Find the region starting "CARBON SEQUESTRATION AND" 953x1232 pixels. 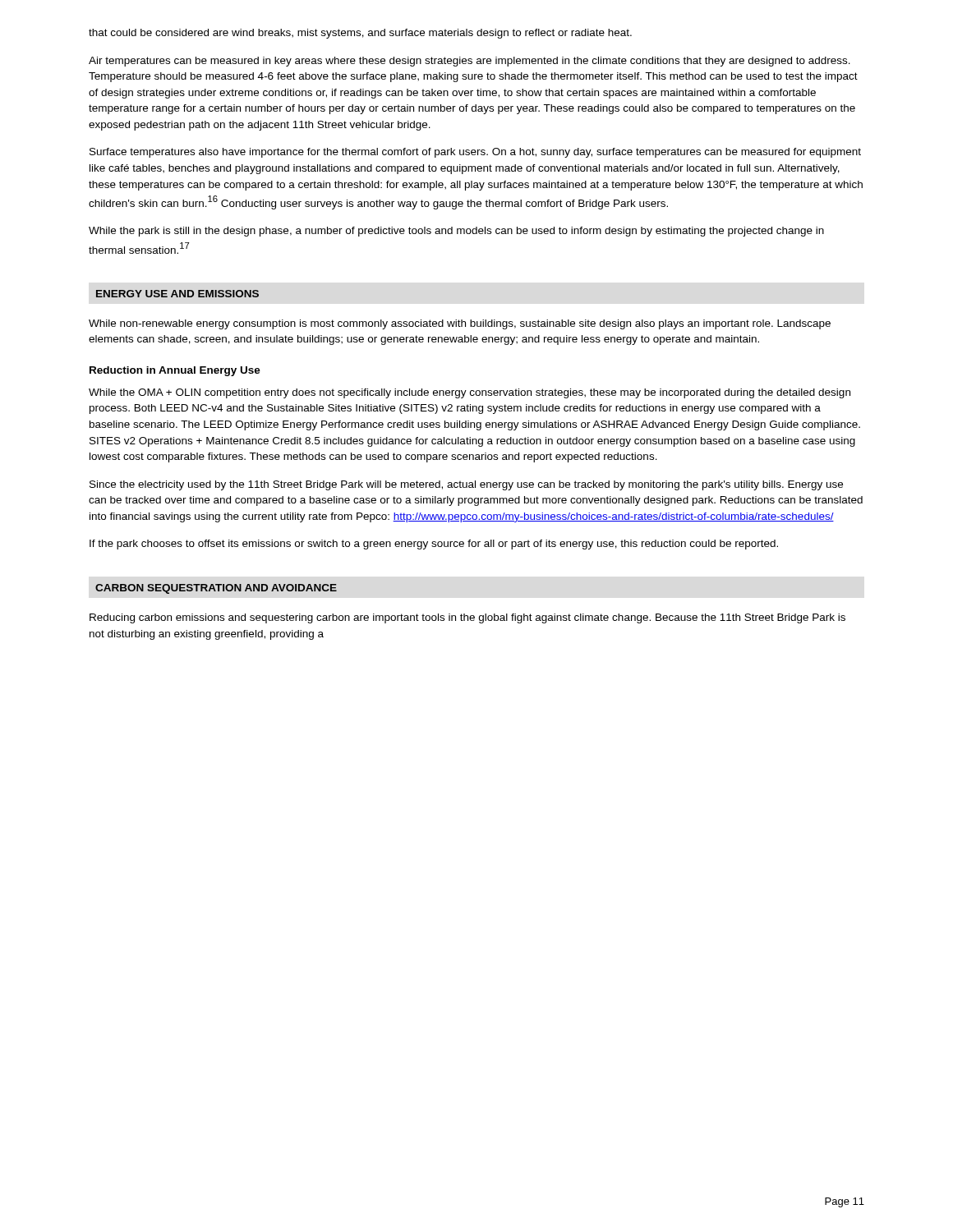(216, 588)
